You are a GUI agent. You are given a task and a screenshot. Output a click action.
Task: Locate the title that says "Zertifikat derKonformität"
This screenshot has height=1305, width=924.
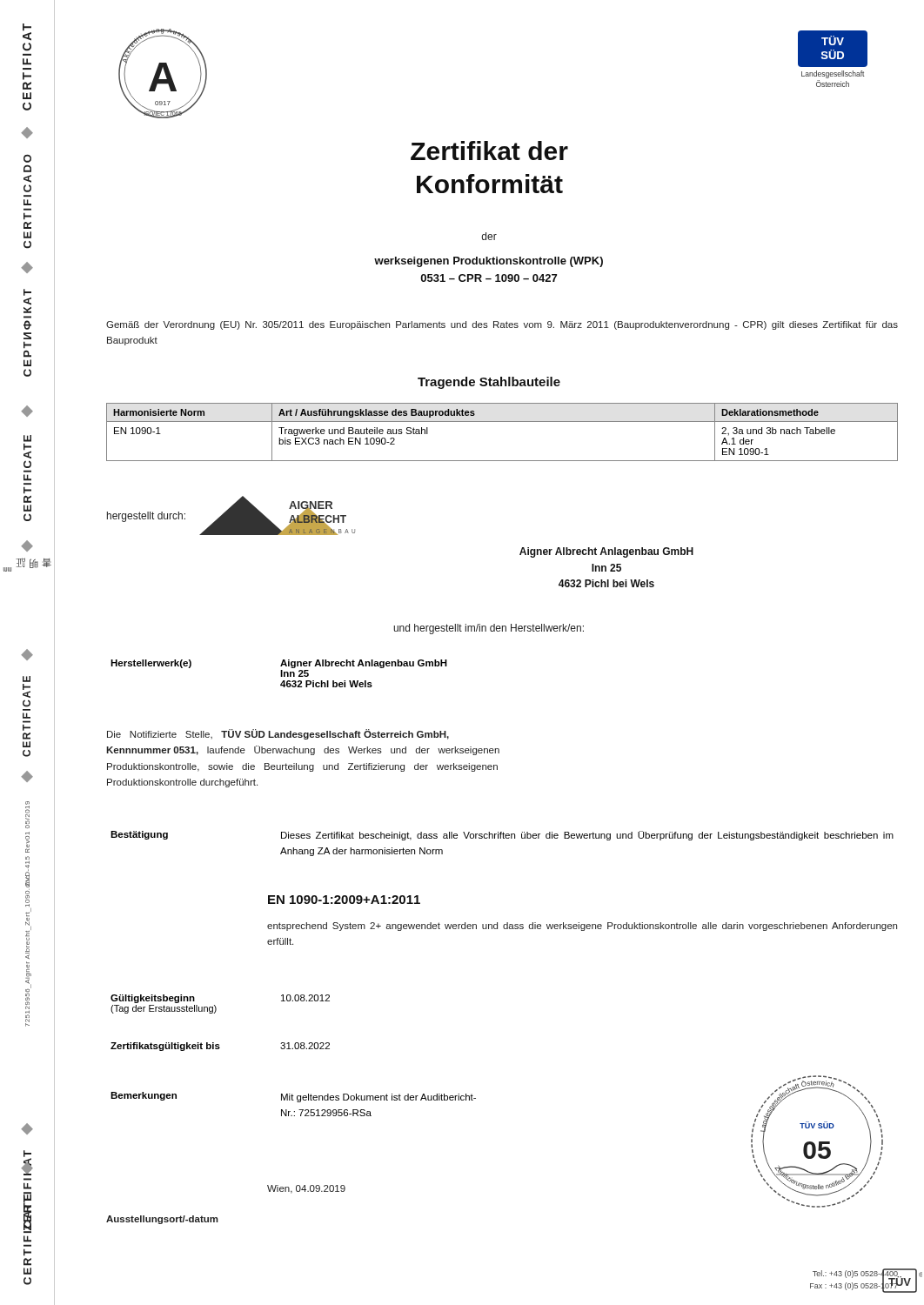tap(489, 167)
